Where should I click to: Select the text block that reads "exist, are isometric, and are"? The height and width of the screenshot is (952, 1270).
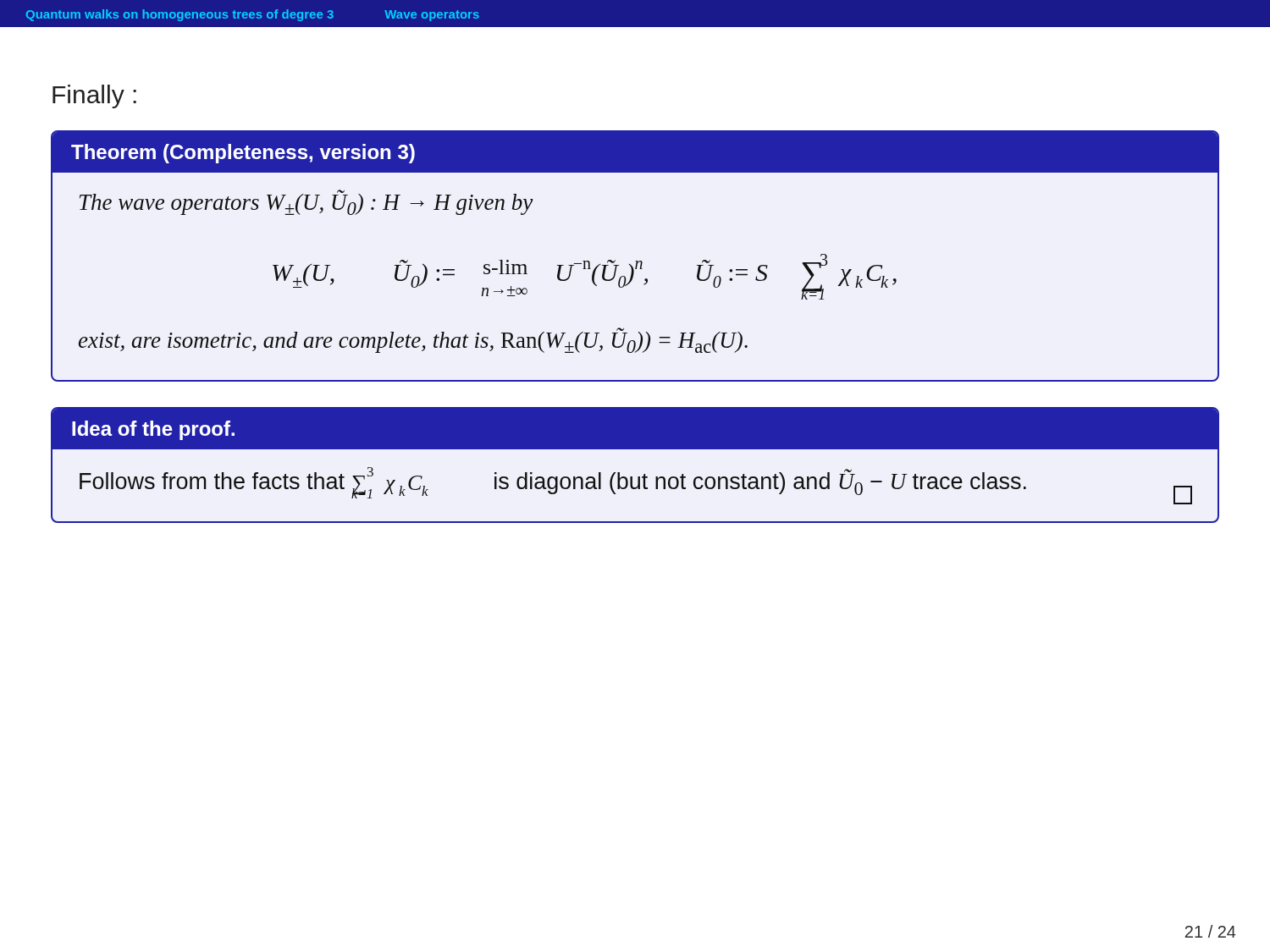point(413,343)
